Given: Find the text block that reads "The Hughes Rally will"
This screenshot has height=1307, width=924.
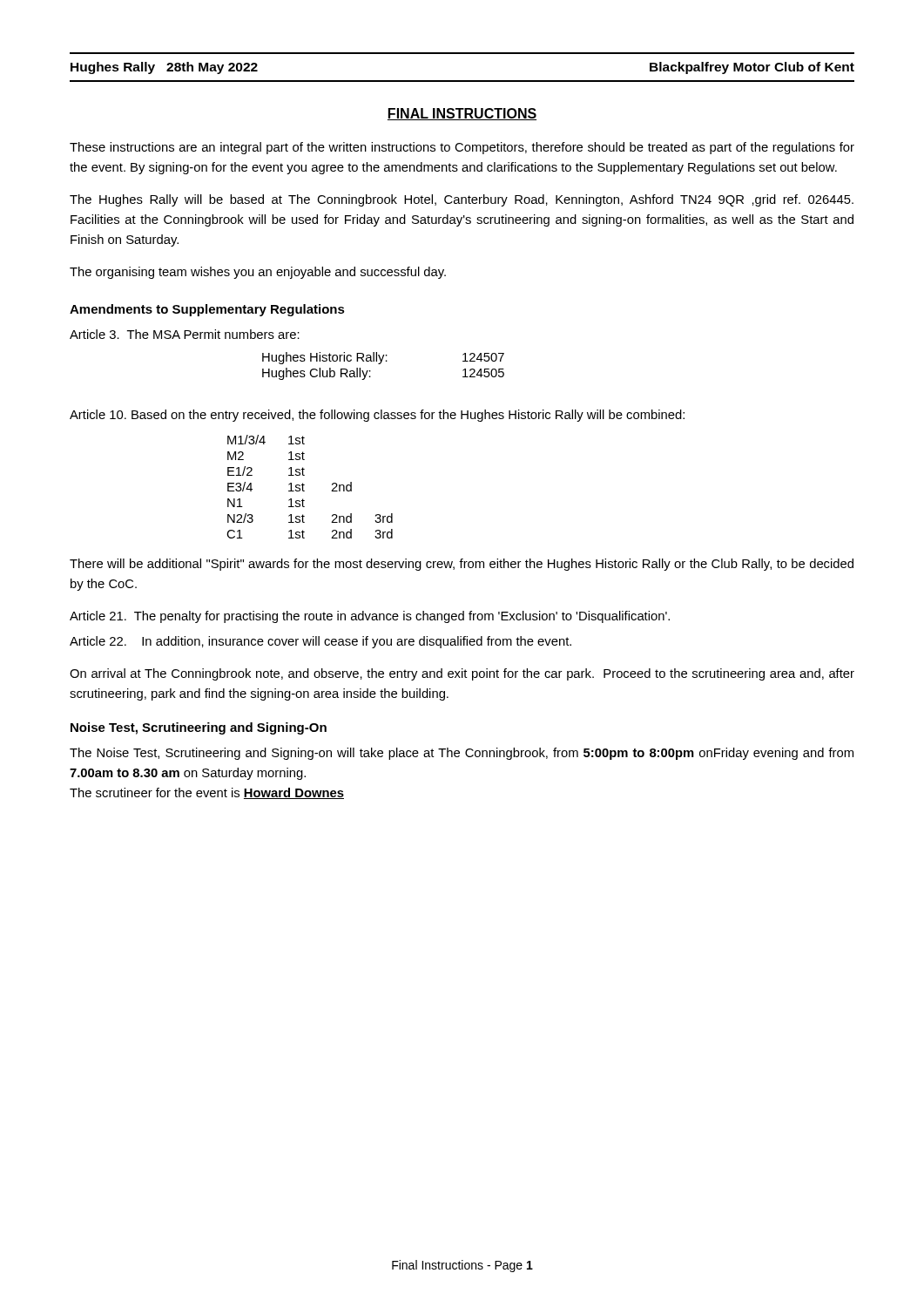Looking at the screenshot, I should (x=462, y=219).
